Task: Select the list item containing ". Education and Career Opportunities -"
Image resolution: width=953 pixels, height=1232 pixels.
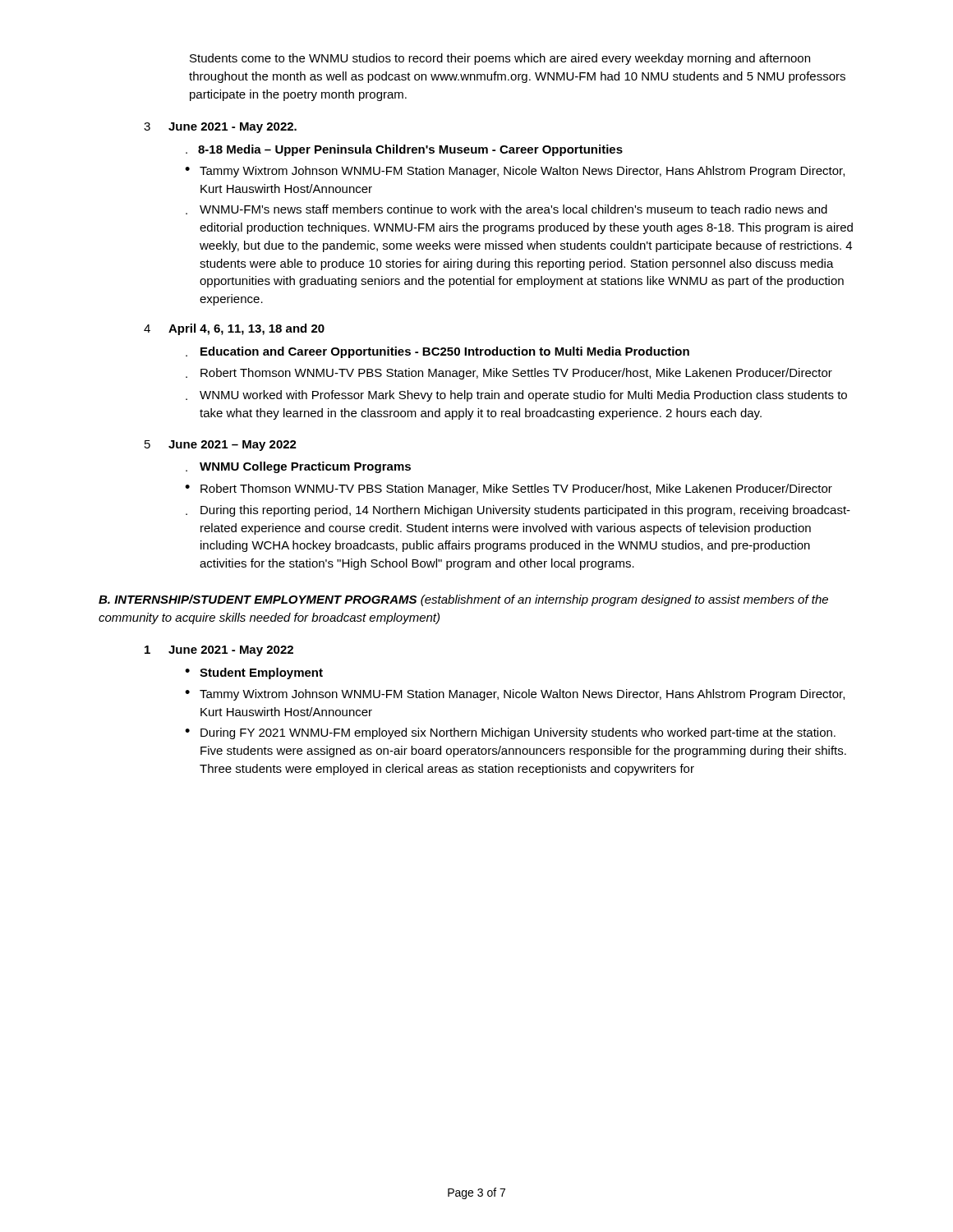Action: tap(437, 351)
